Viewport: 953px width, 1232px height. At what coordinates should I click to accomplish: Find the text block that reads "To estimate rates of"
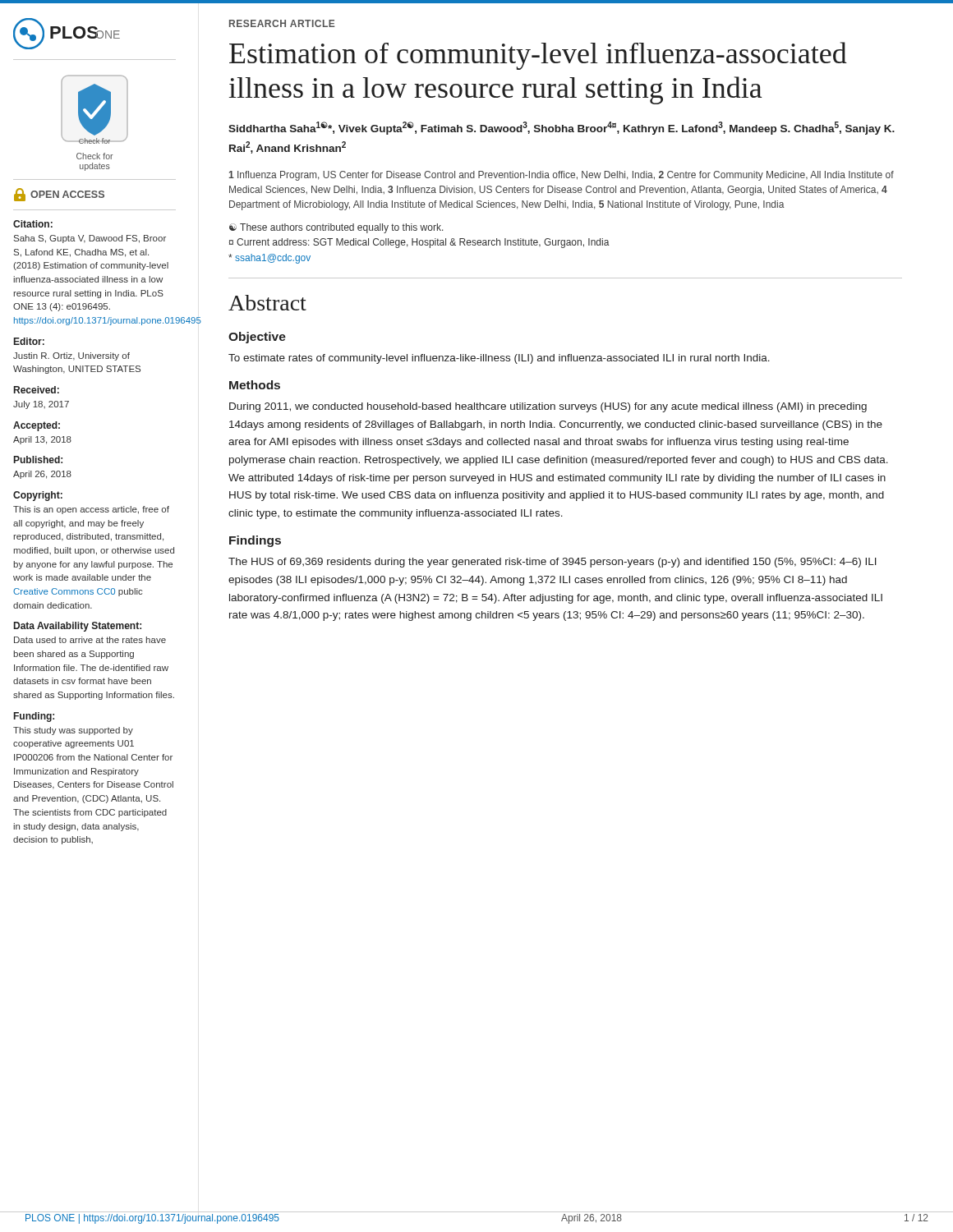pyautogui.click(x=499, y=357)
